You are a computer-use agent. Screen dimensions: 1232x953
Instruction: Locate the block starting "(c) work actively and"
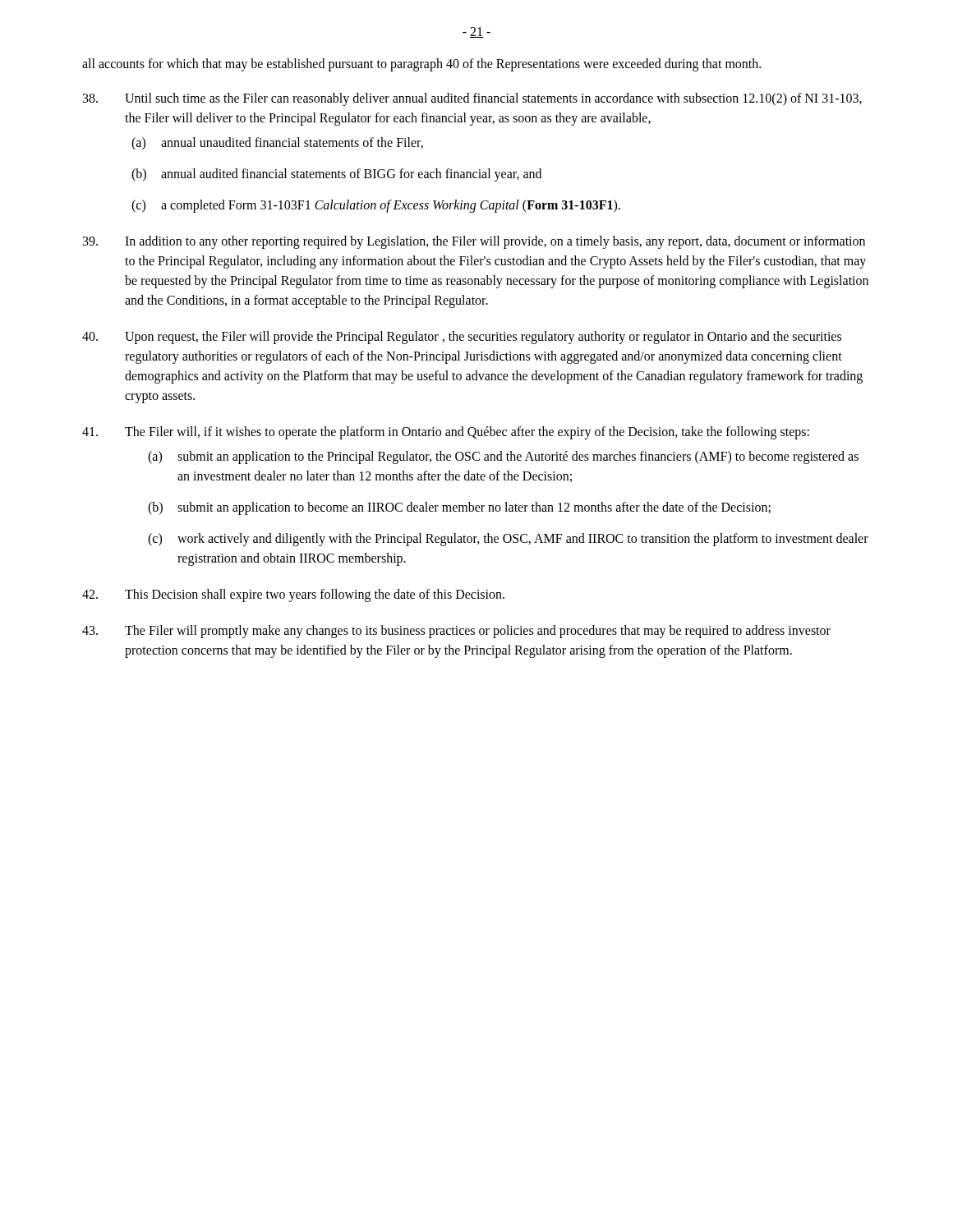tap(509, 549)
